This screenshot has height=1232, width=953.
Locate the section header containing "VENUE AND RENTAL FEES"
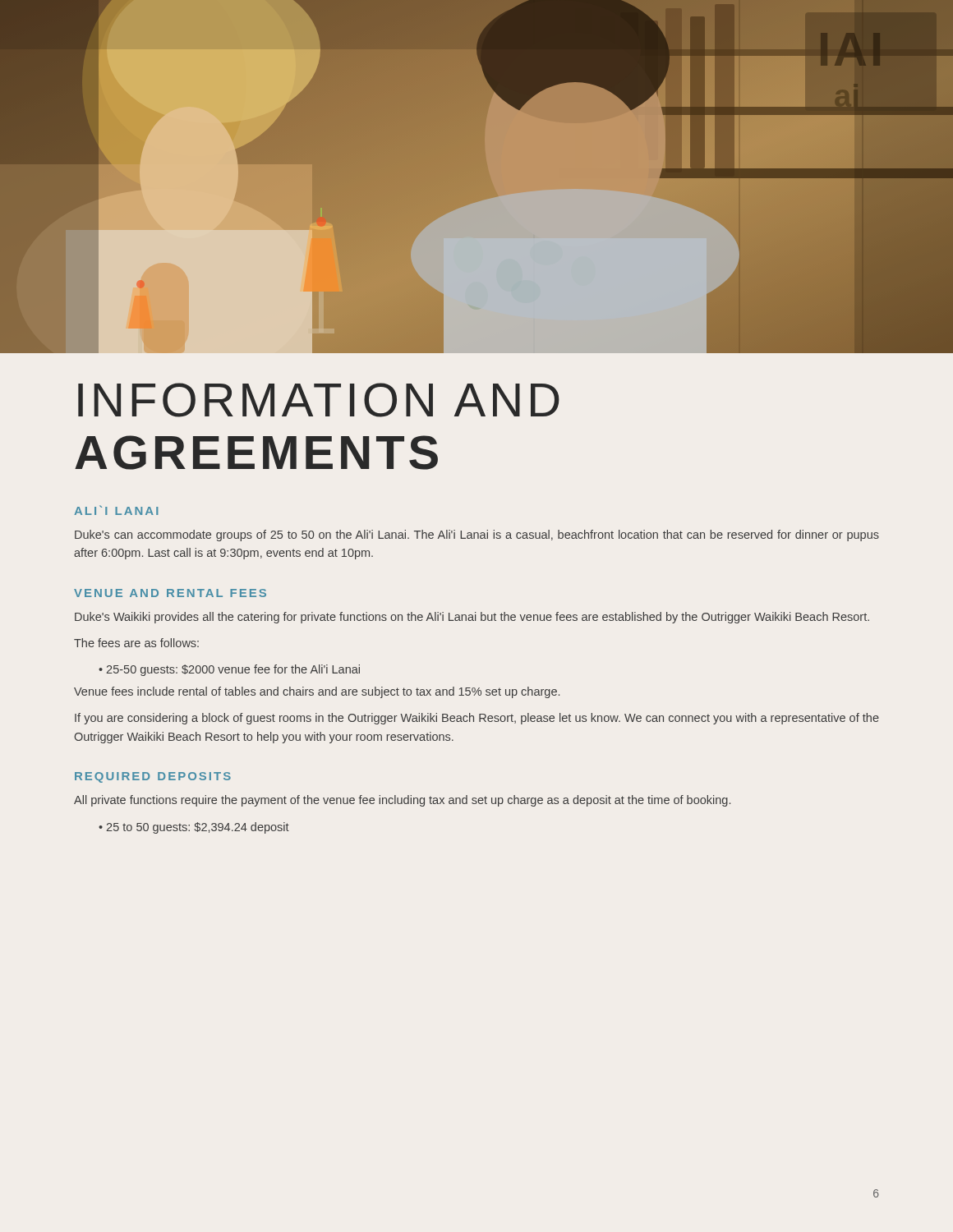tap(170, 593)
